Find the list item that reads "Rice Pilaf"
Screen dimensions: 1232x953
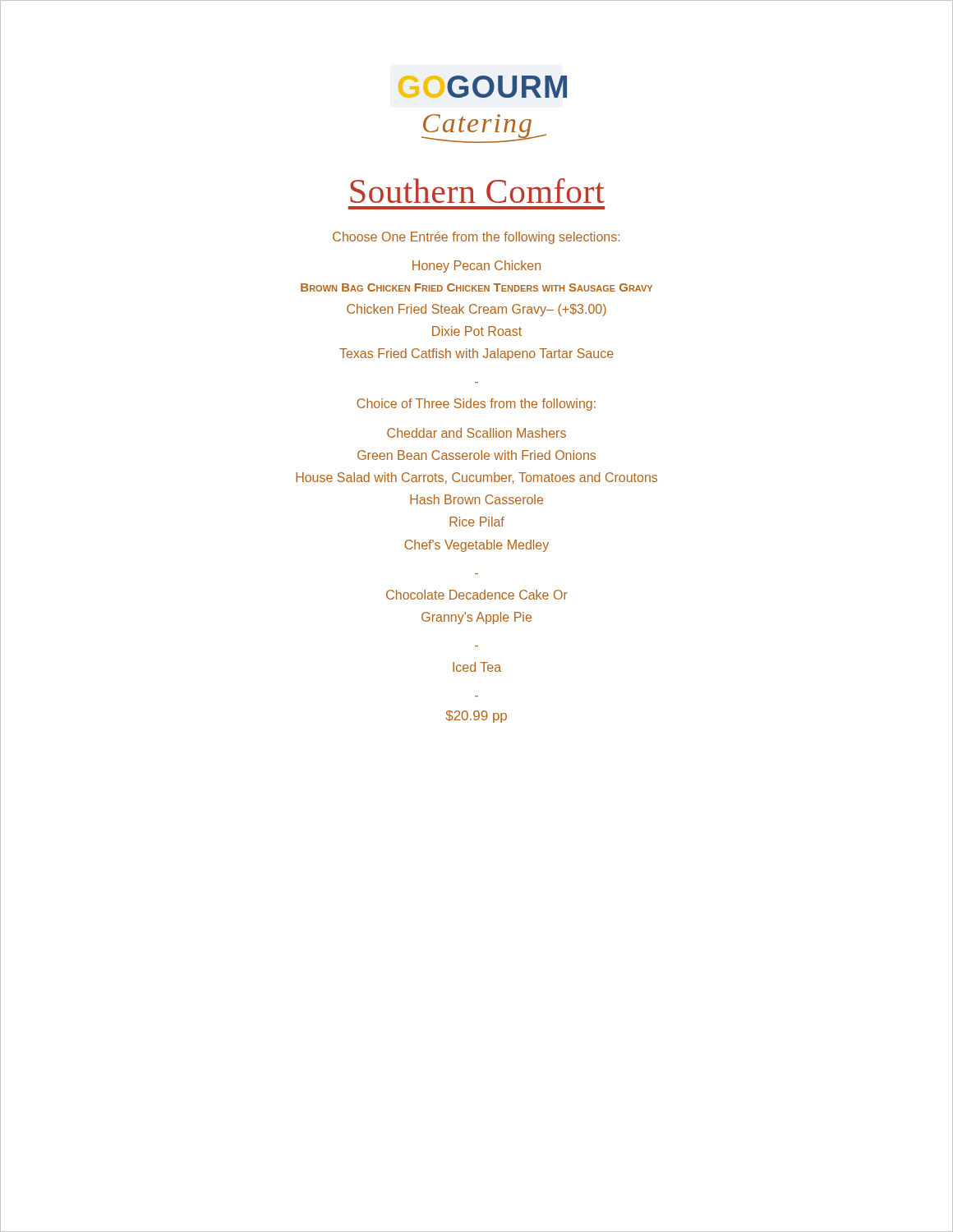tap(476, 522)
